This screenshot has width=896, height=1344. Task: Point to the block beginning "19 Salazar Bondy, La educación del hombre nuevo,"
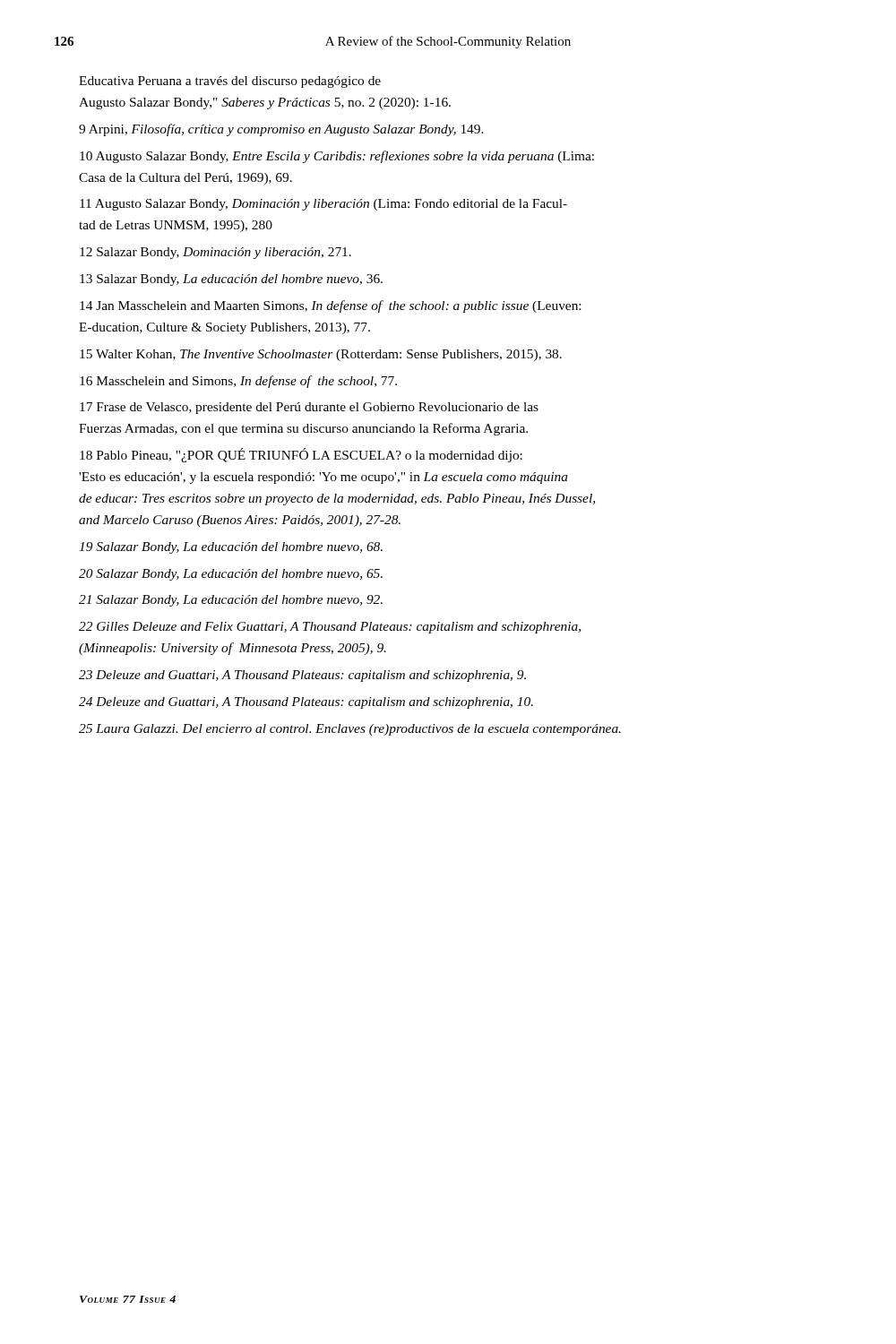(x=231, y=546)
